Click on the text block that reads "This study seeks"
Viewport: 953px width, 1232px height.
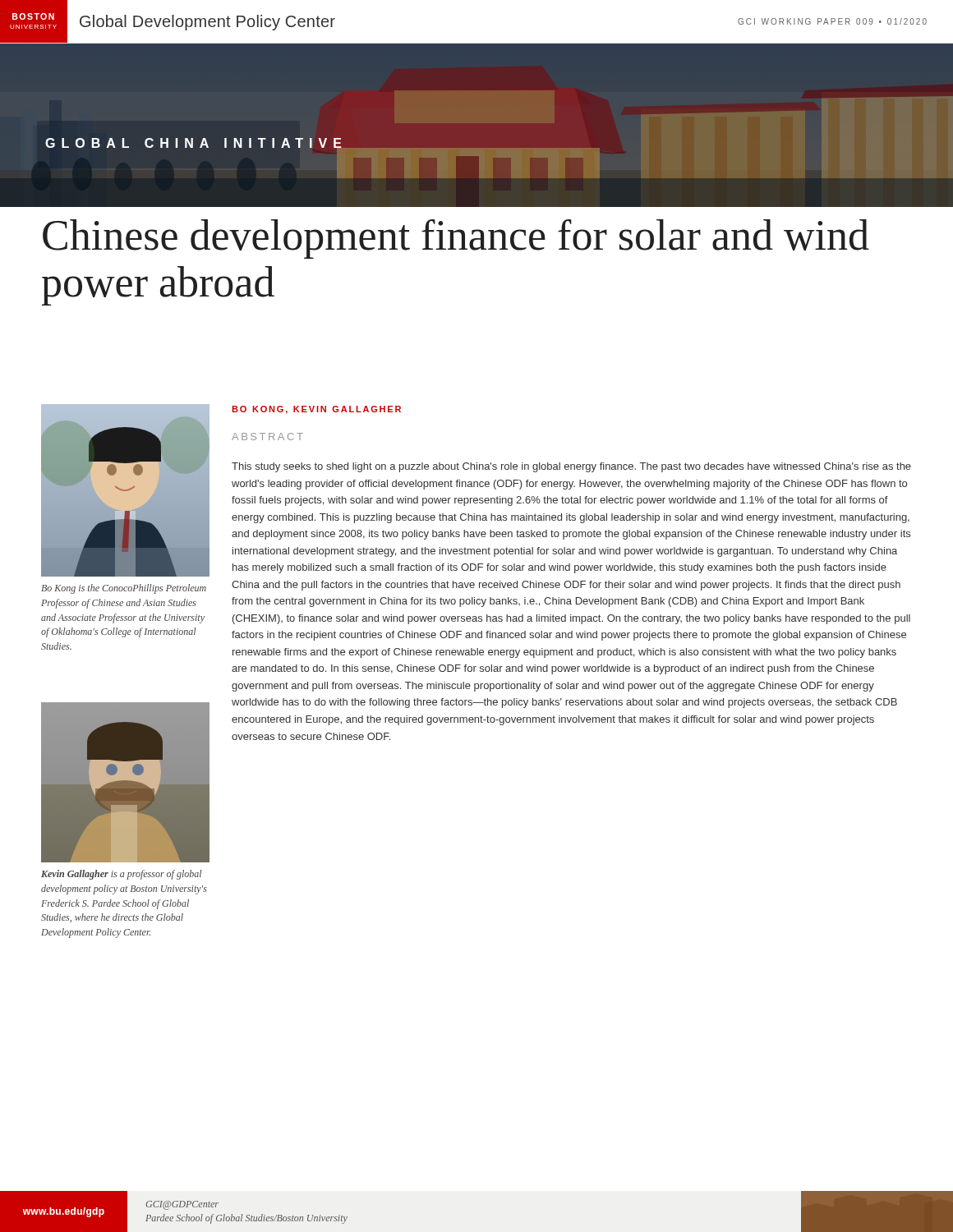(572, 602)
